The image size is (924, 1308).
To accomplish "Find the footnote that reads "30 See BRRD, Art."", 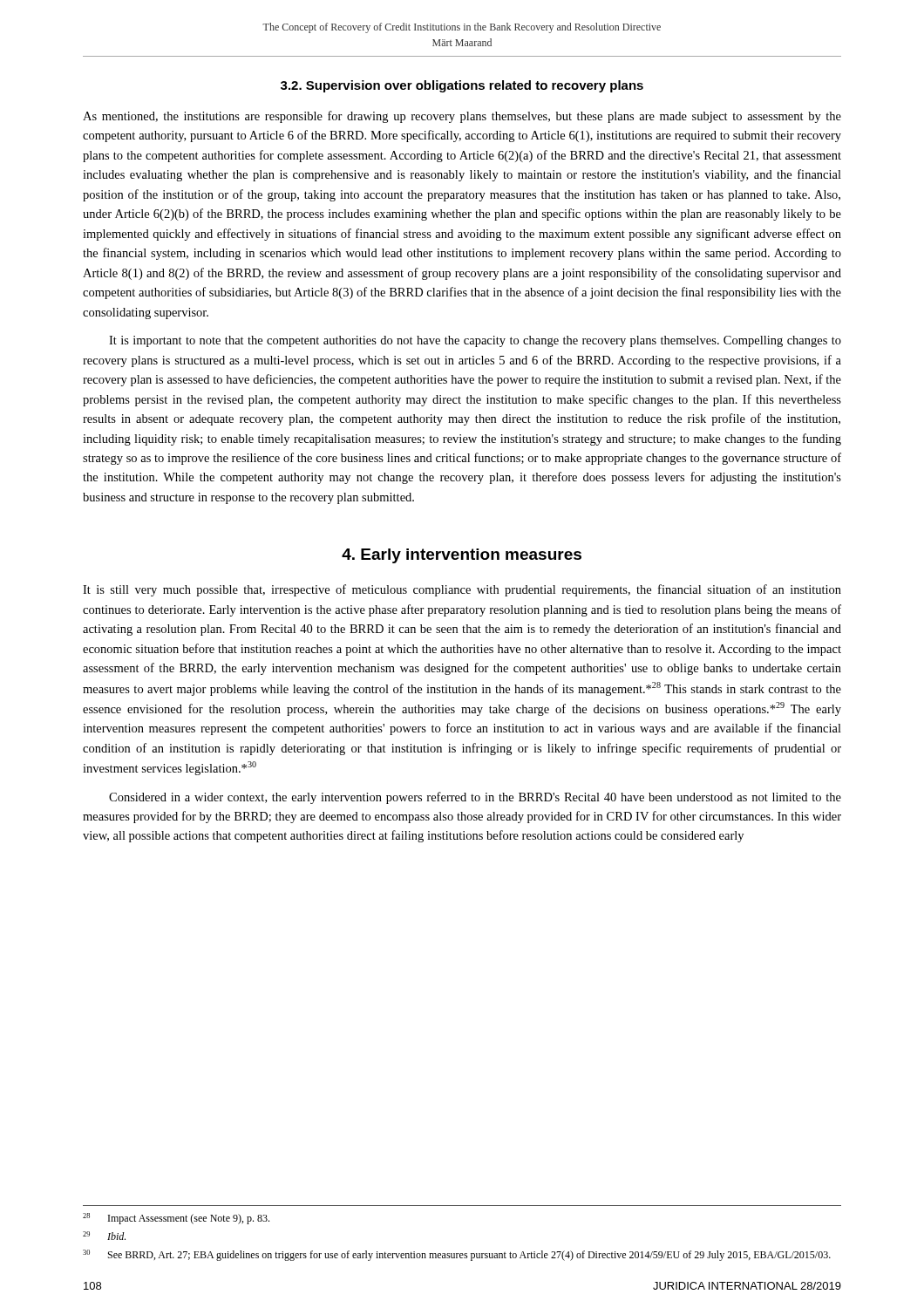I will 457,1256.
